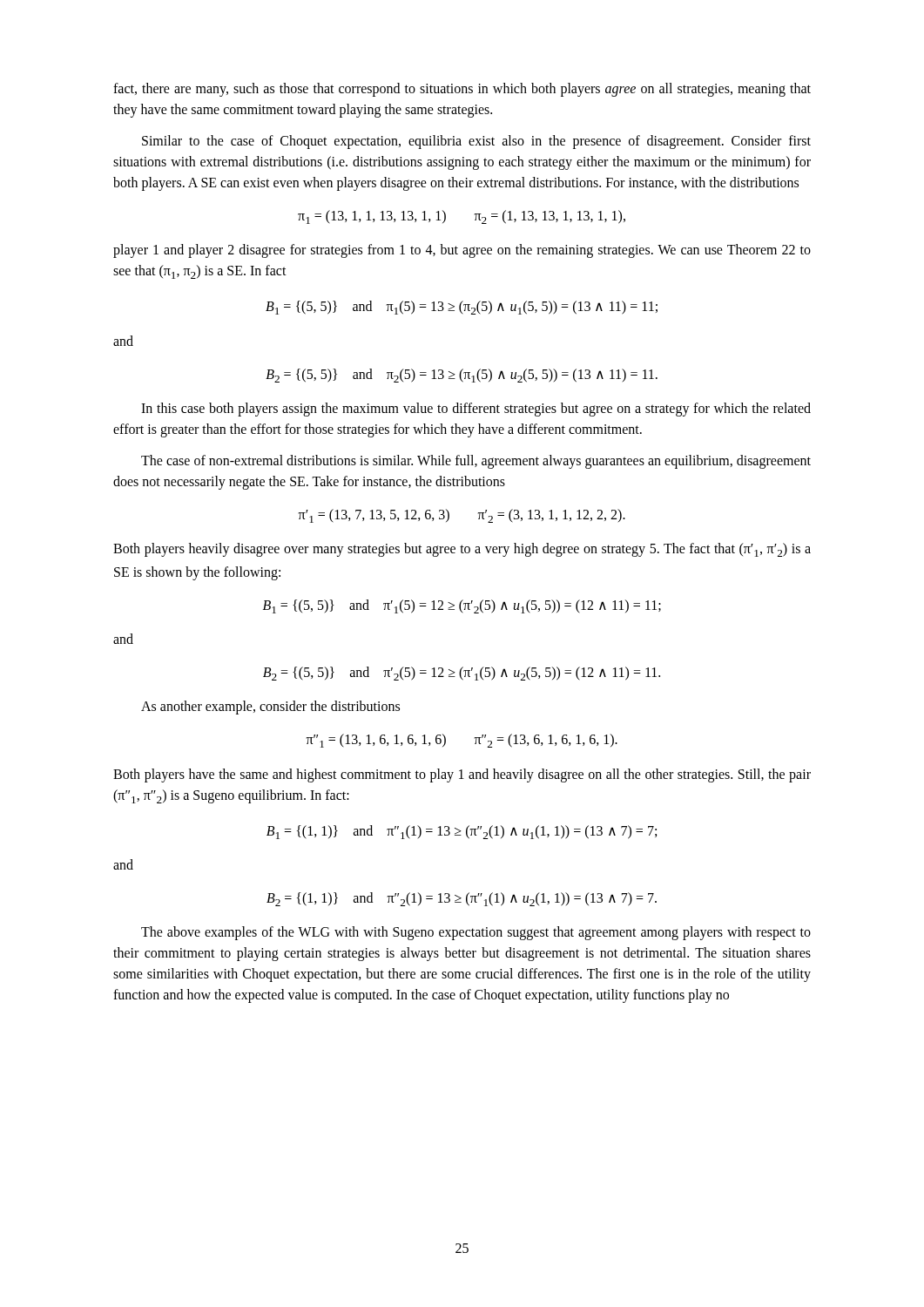924x1307 pixels.
Task: Find the region starting "B1 = {(5, 5)} and π′1(5)"
Action: [x=462, y=607]
